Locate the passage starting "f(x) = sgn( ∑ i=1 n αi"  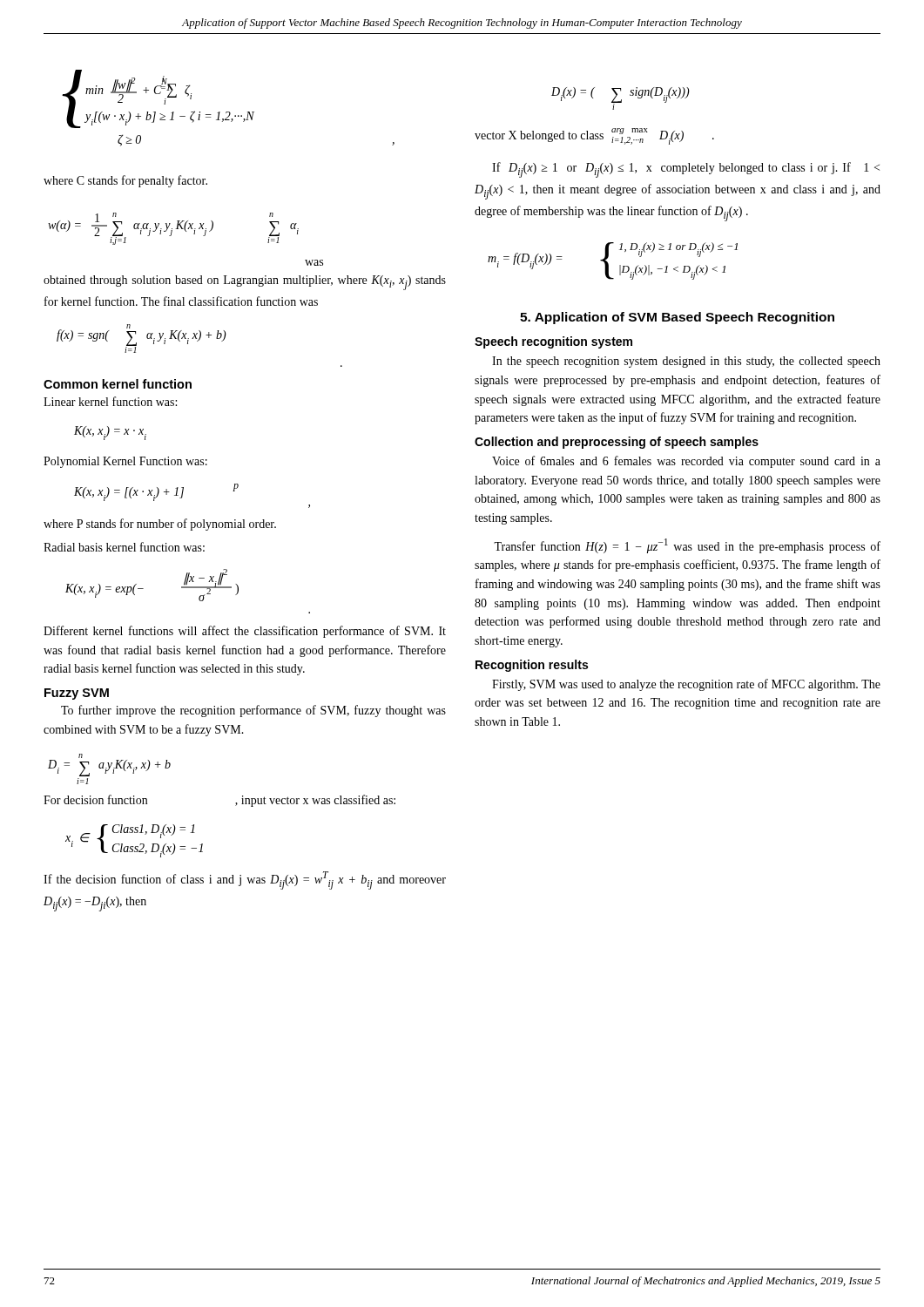(x=226, y=343)
